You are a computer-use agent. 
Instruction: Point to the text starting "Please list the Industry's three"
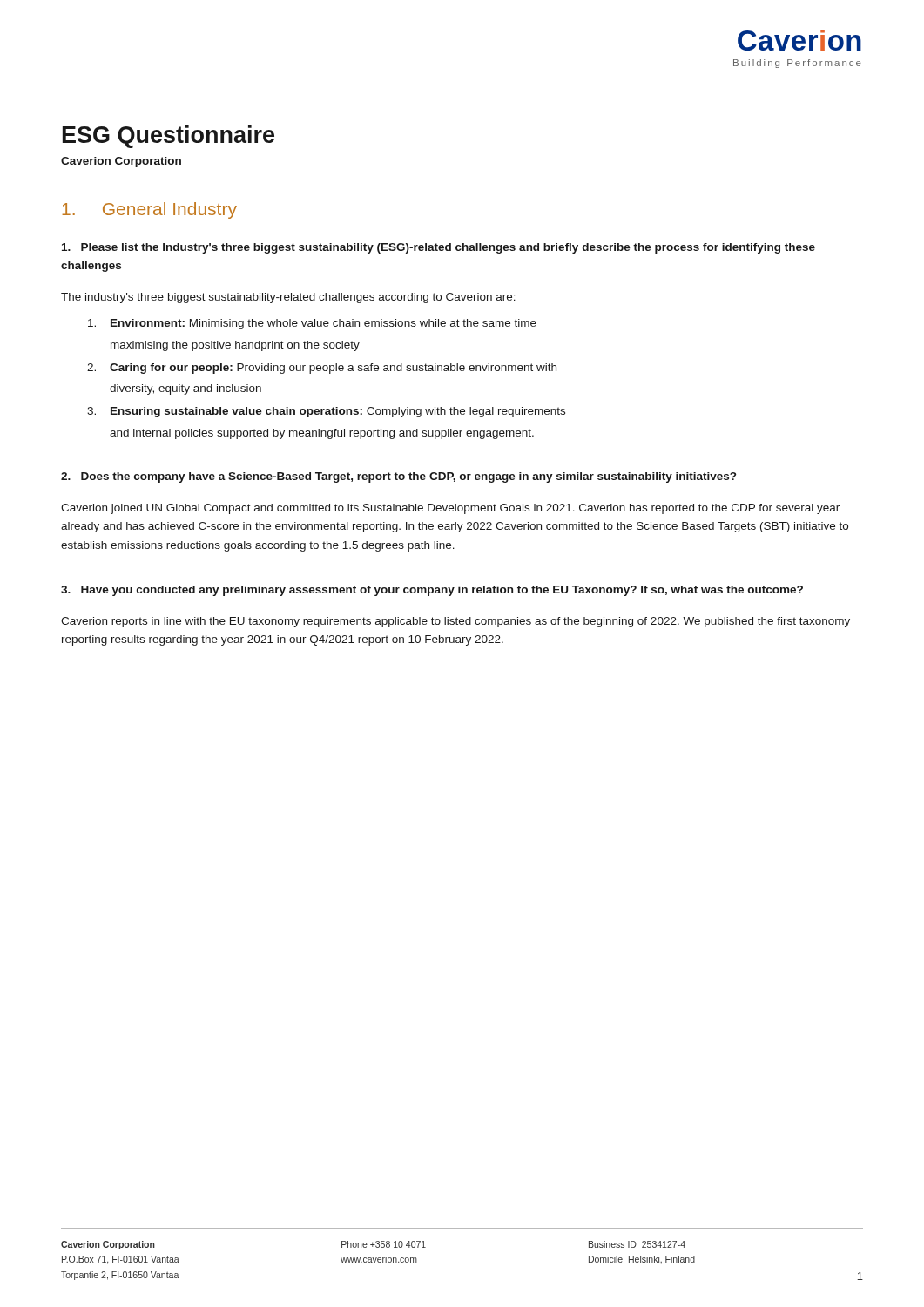tap(438, 256)
